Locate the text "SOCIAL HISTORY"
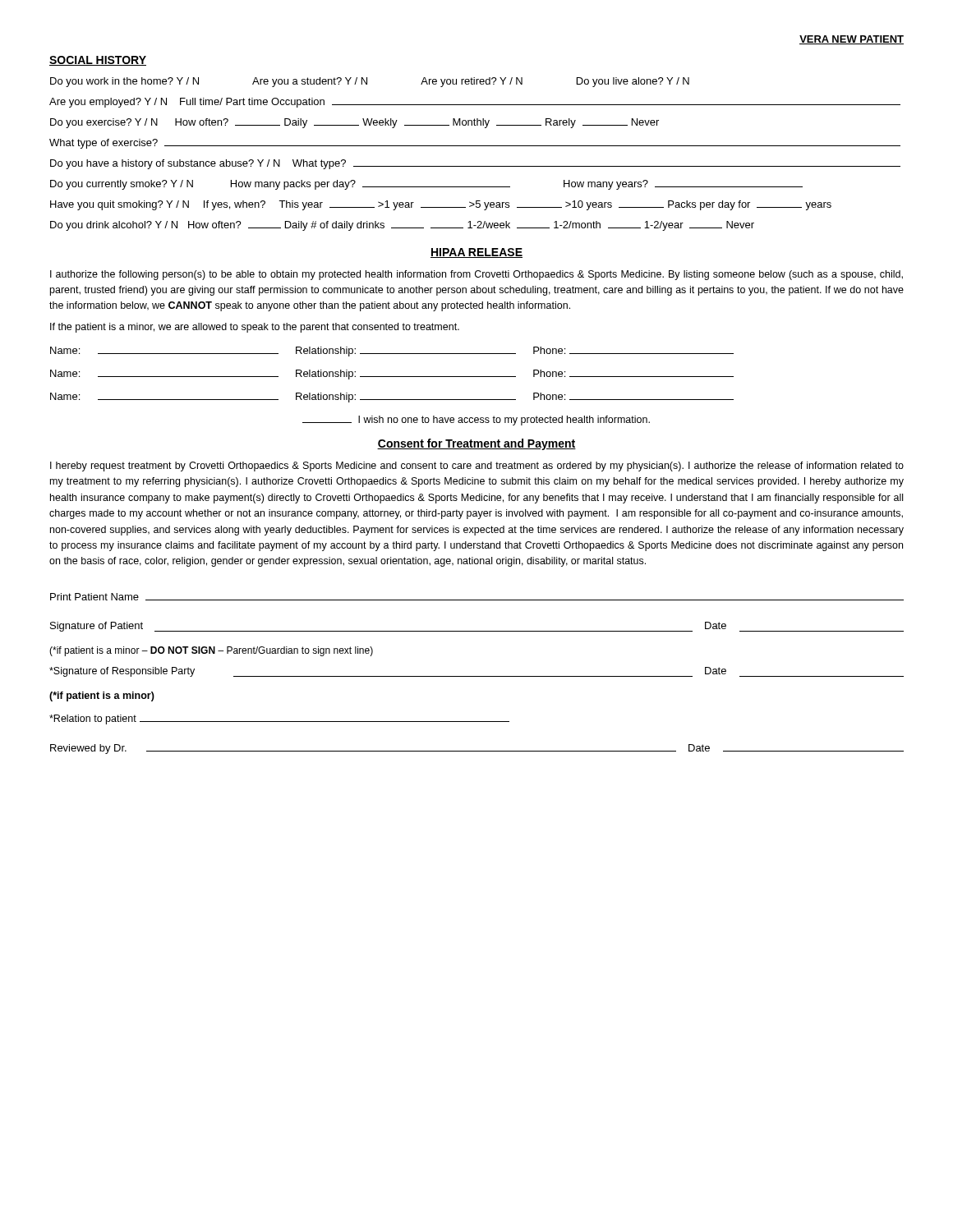This screenshot has height=1232, width=953. tap(98, 60)
